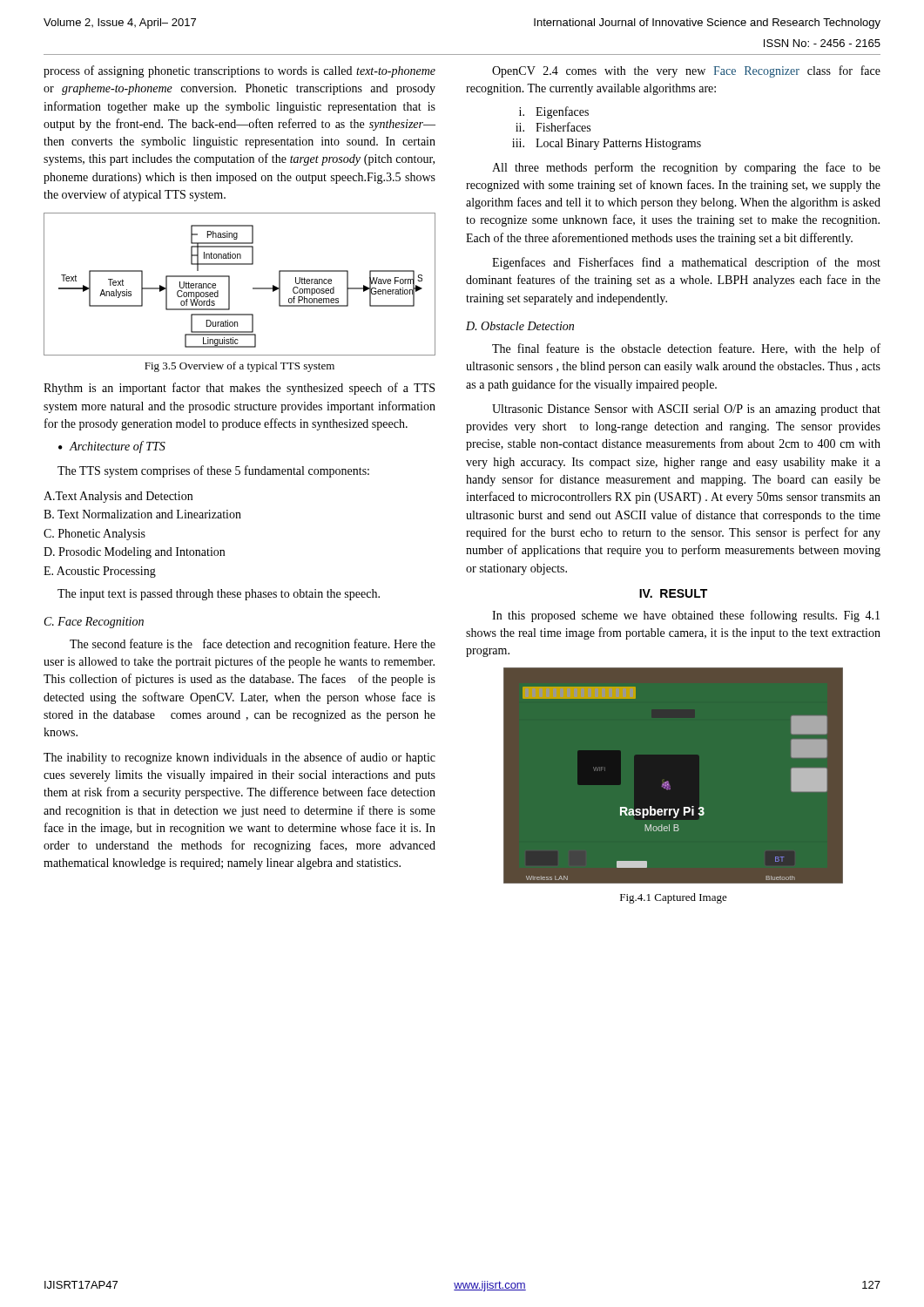Click on the passage starting "• Architecture of TTS"
924x1307 pixels.
(111, 448)
